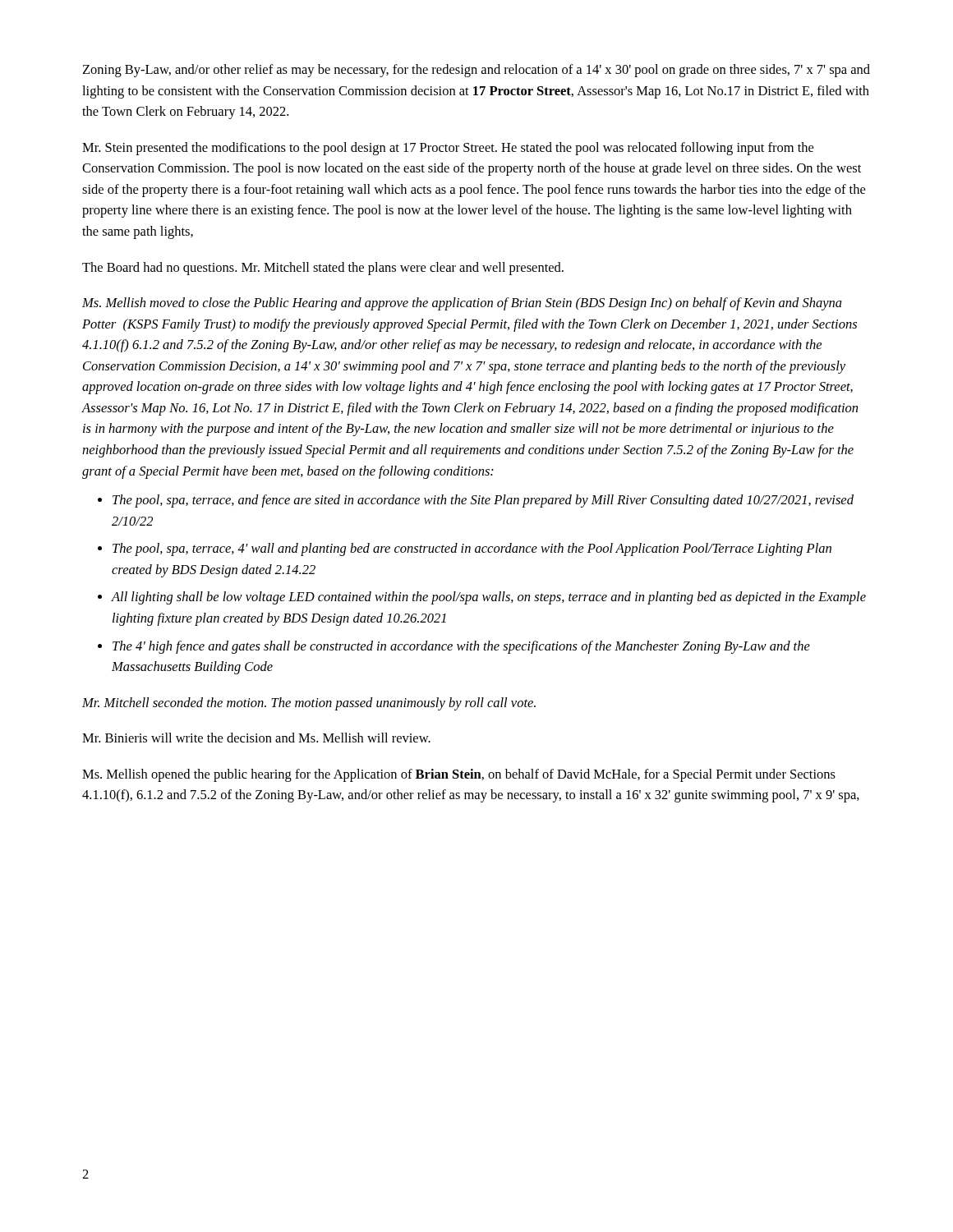
Task: Click on the text starting "Ms. Mellish opened the public hearing for the"
Action: [471, 784]
